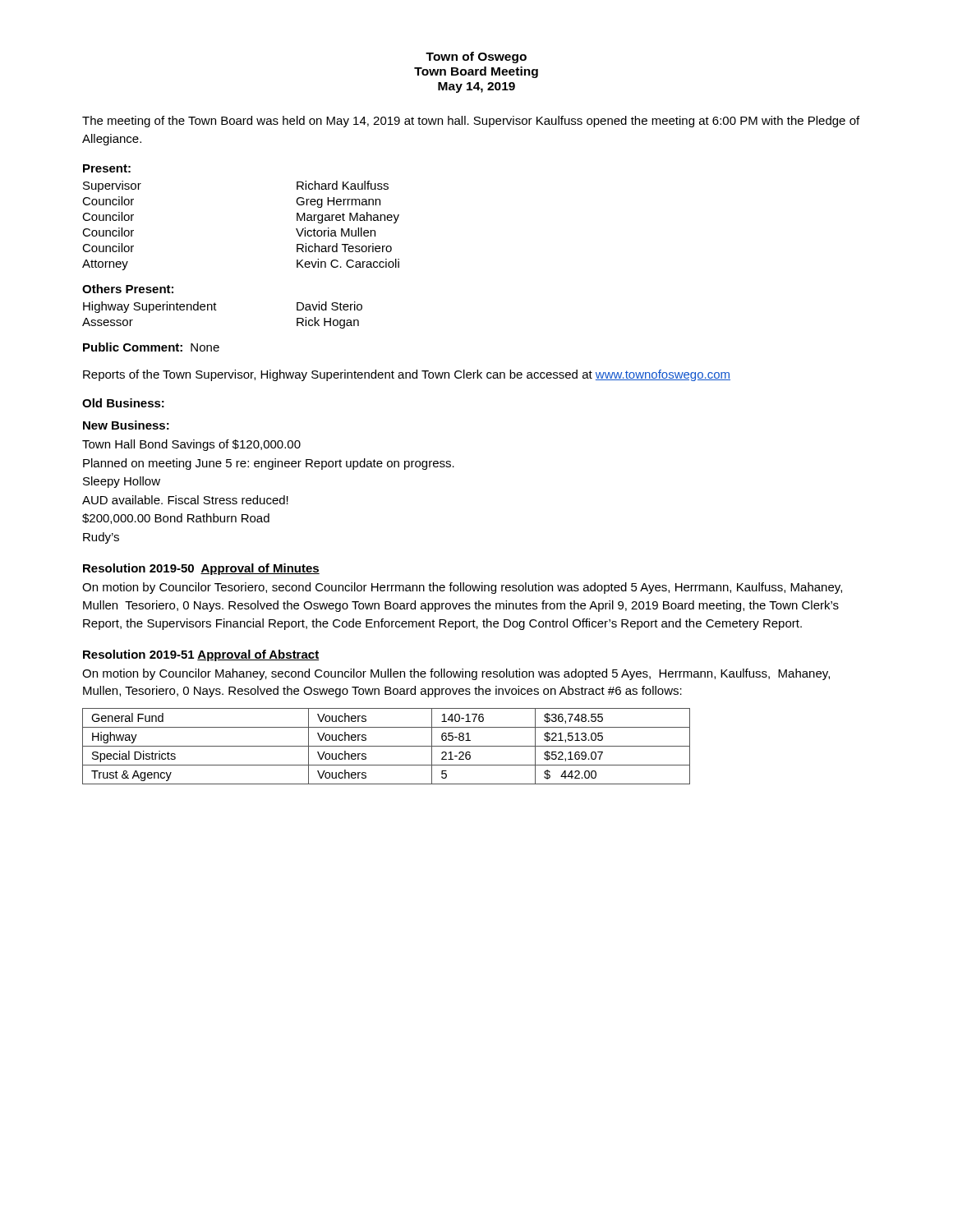Find the section header with the text "Resolution 2019-50 Approval"
This screenshot has width=953, height=1232.
pos(201,568)
